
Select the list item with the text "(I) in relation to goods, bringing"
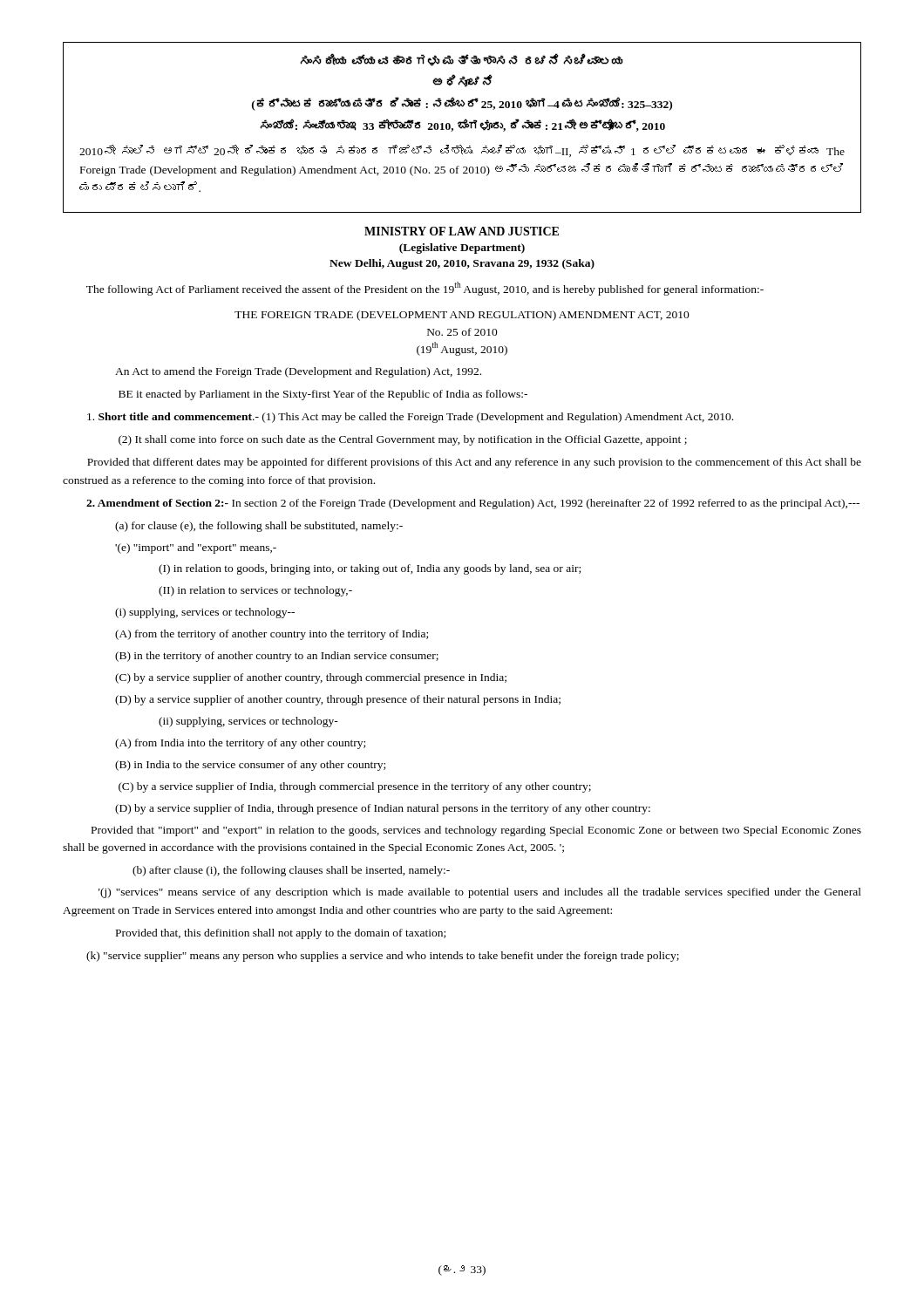pos(370,568)
